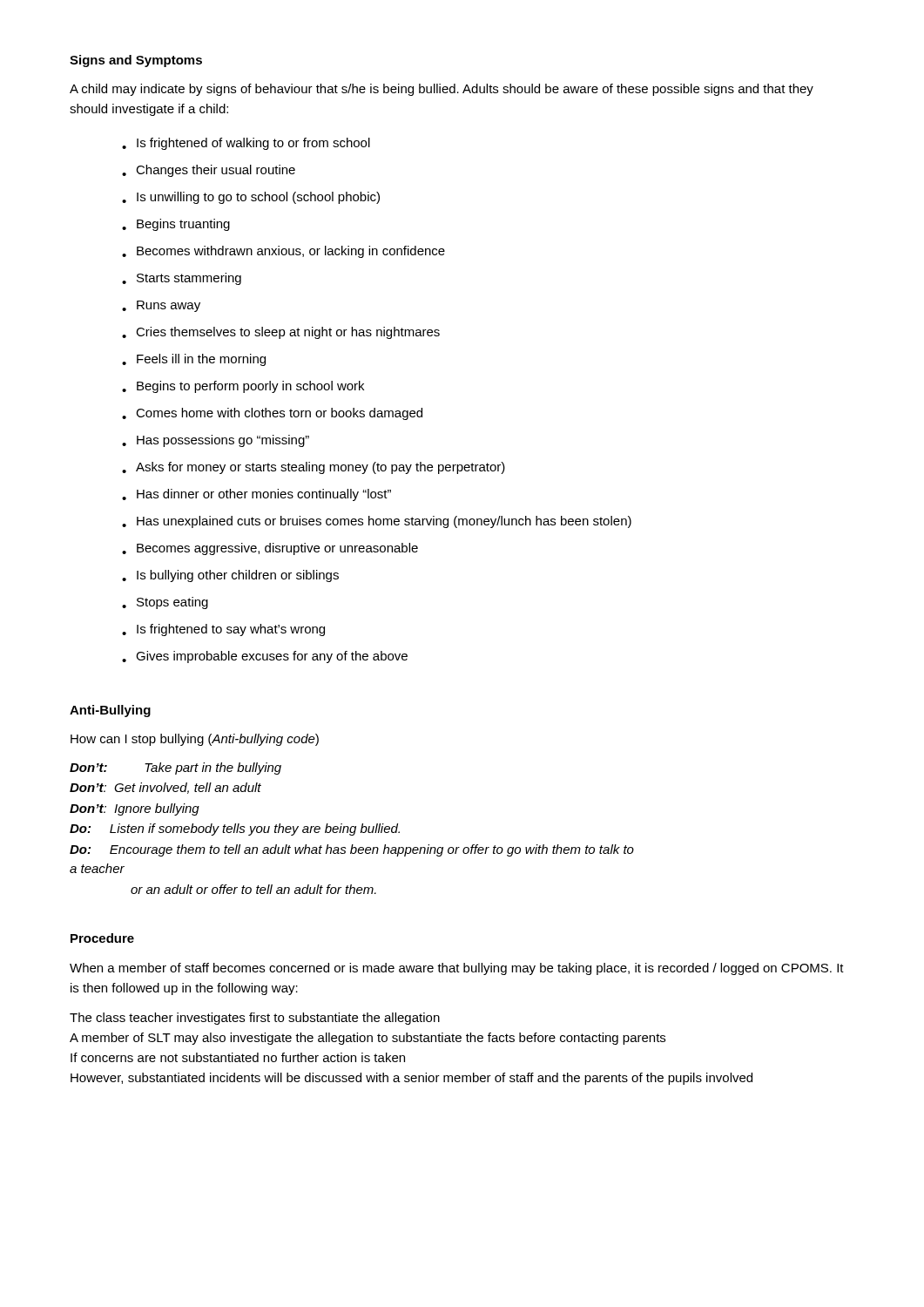Find the block on this page that starts "•Is bullying other"
924x1307 pixels.
231,577
